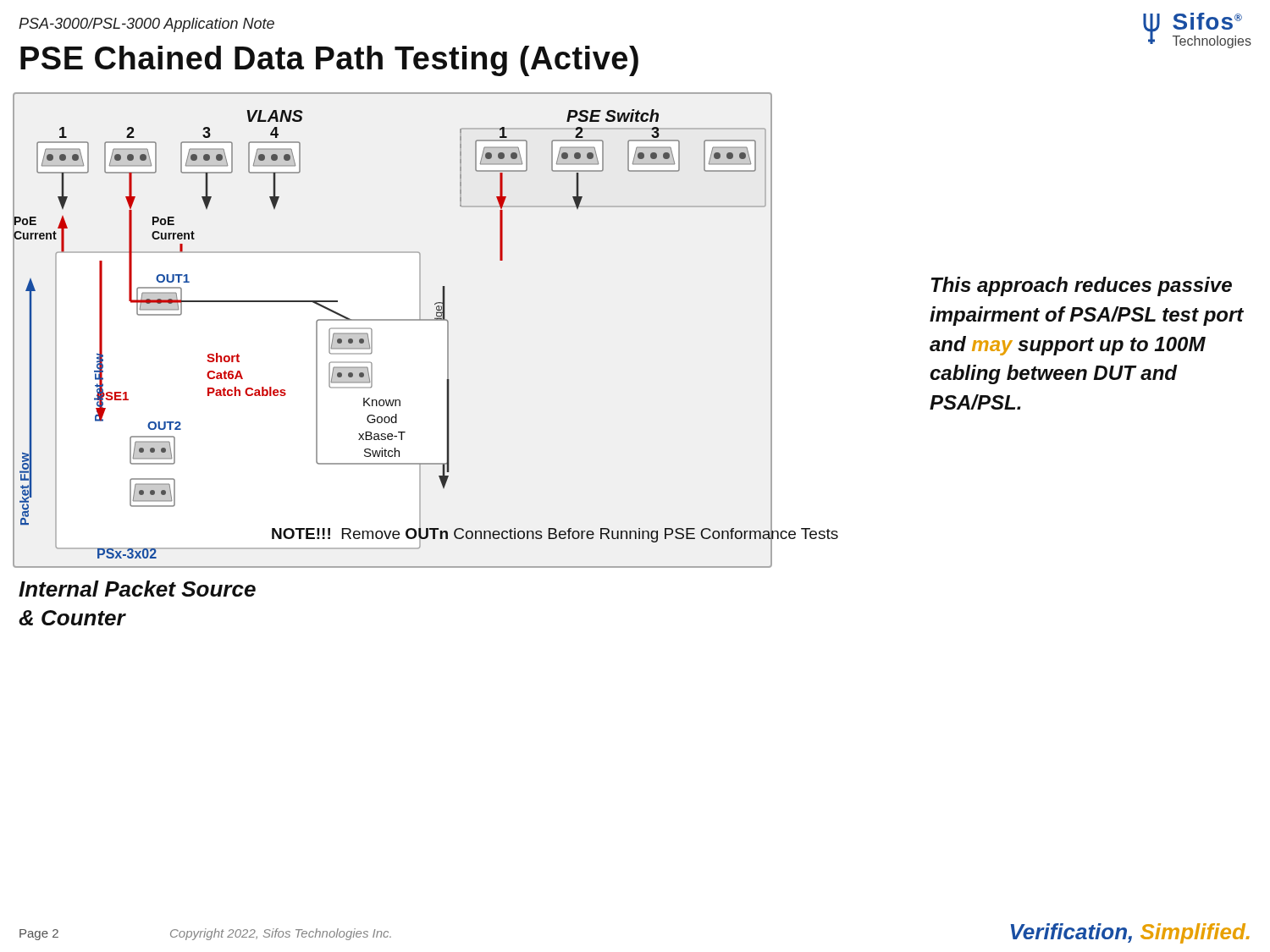Locate the block of text that opens with "NOTE!!! Remove OUTn Connections Before Running PSE Conformance"
This screenshot has height=952, width=1270.
pyautogui.click(x=555, y=534)
